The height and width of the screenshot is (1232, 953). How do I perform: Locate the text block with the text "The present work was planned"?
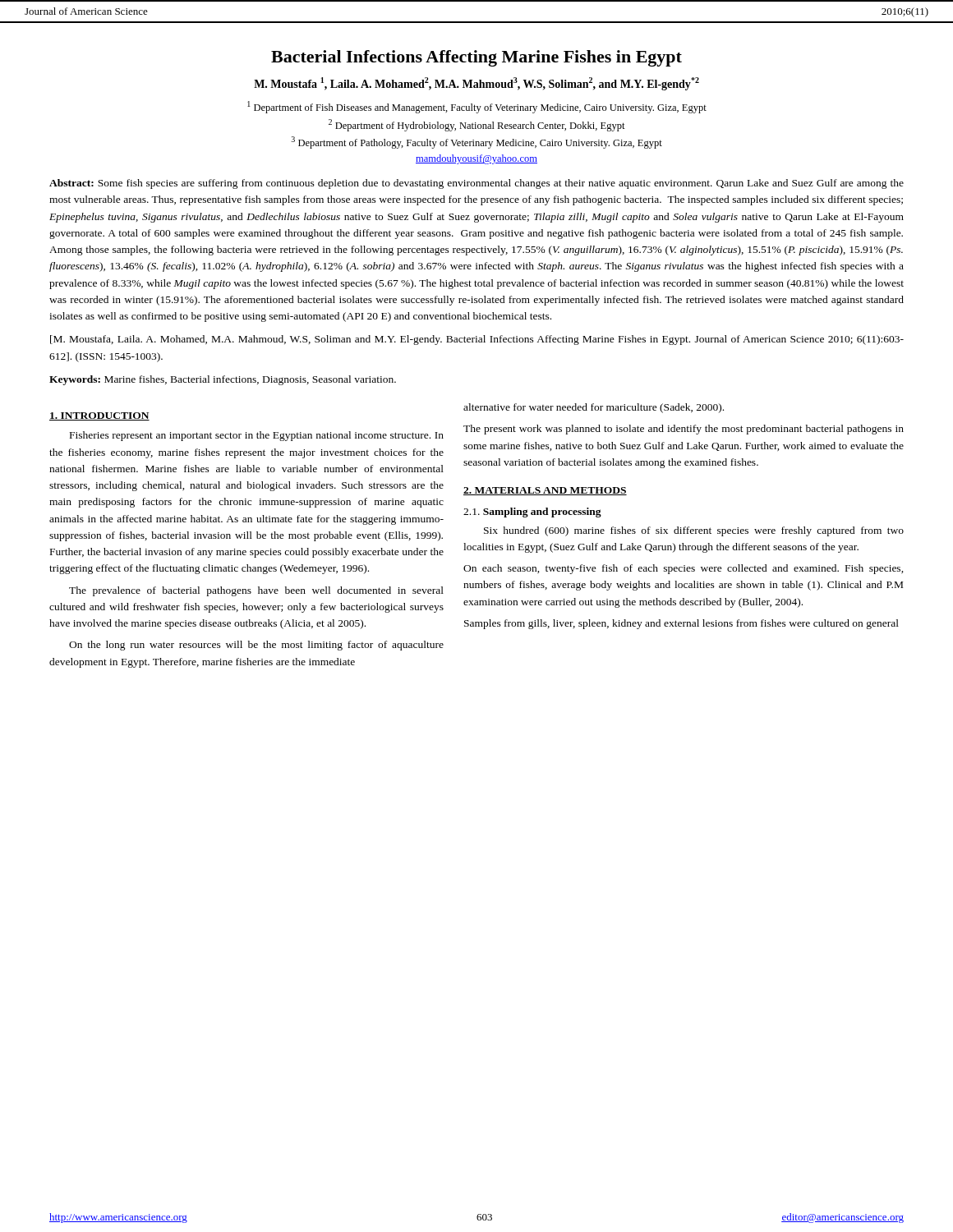(x=684, y=445)
